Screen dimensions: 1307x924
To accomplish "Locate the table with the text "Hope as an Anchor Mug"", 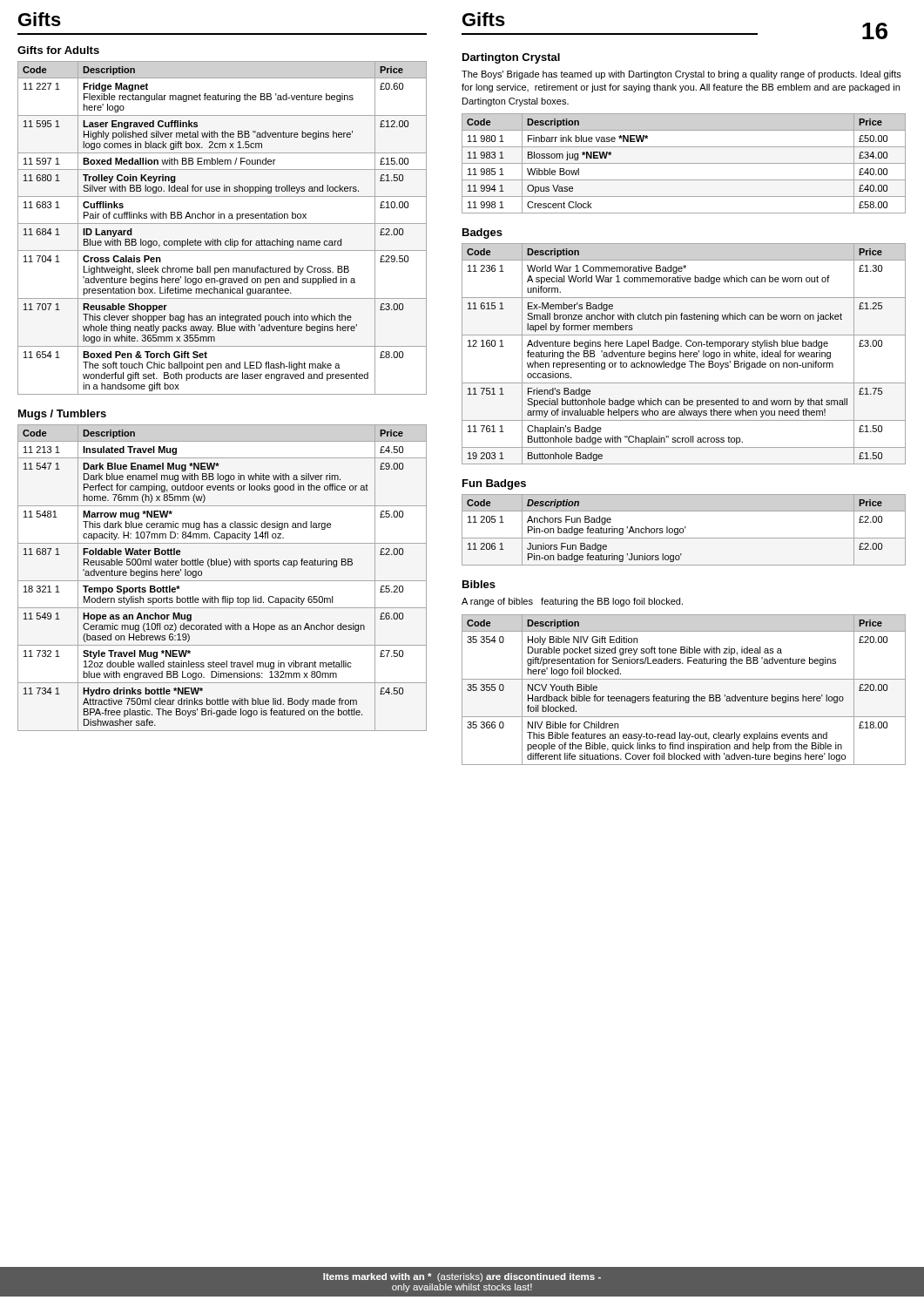I will pos(222,578).
